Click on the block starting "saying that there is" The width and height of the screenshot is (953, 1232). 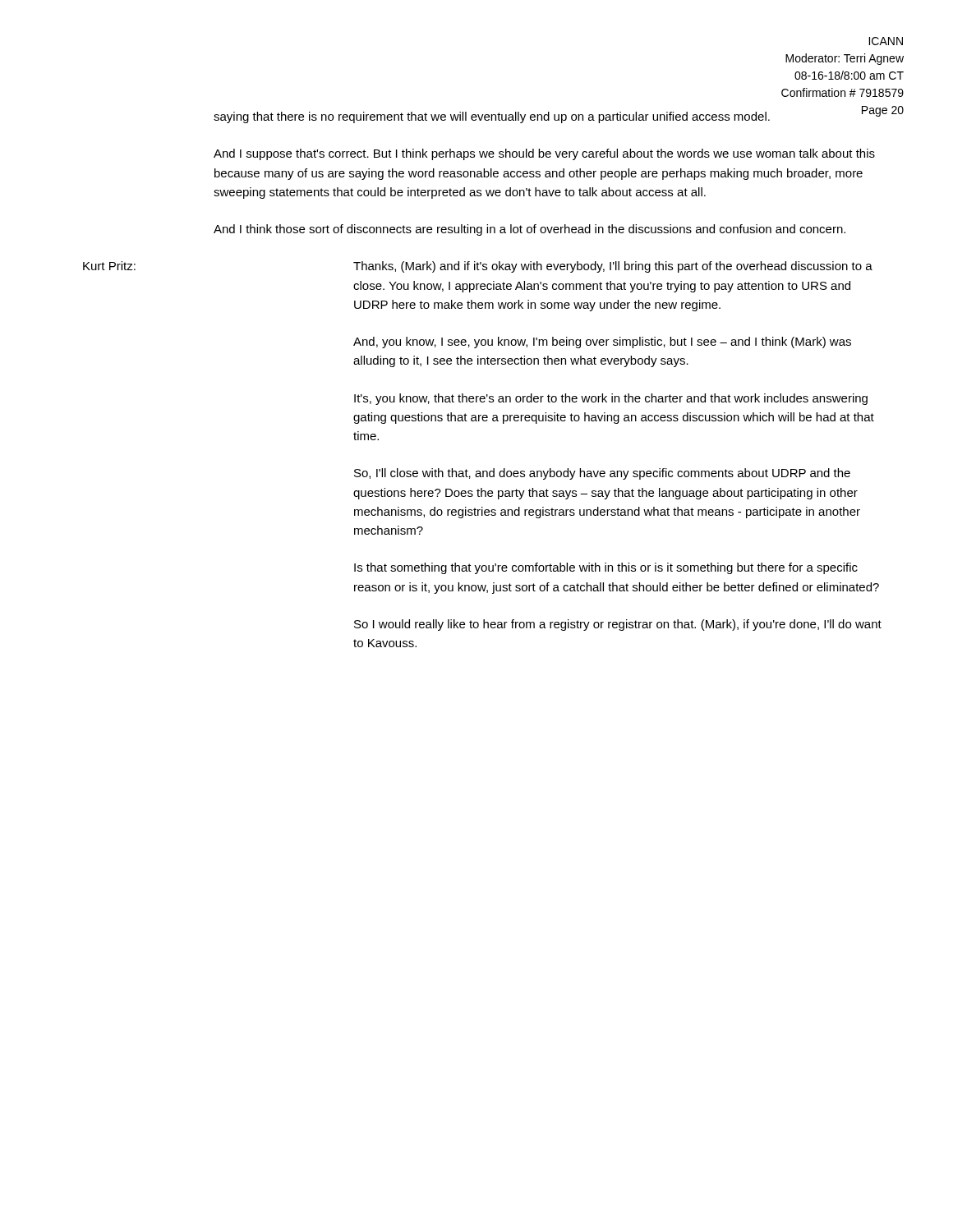[492, 116]
